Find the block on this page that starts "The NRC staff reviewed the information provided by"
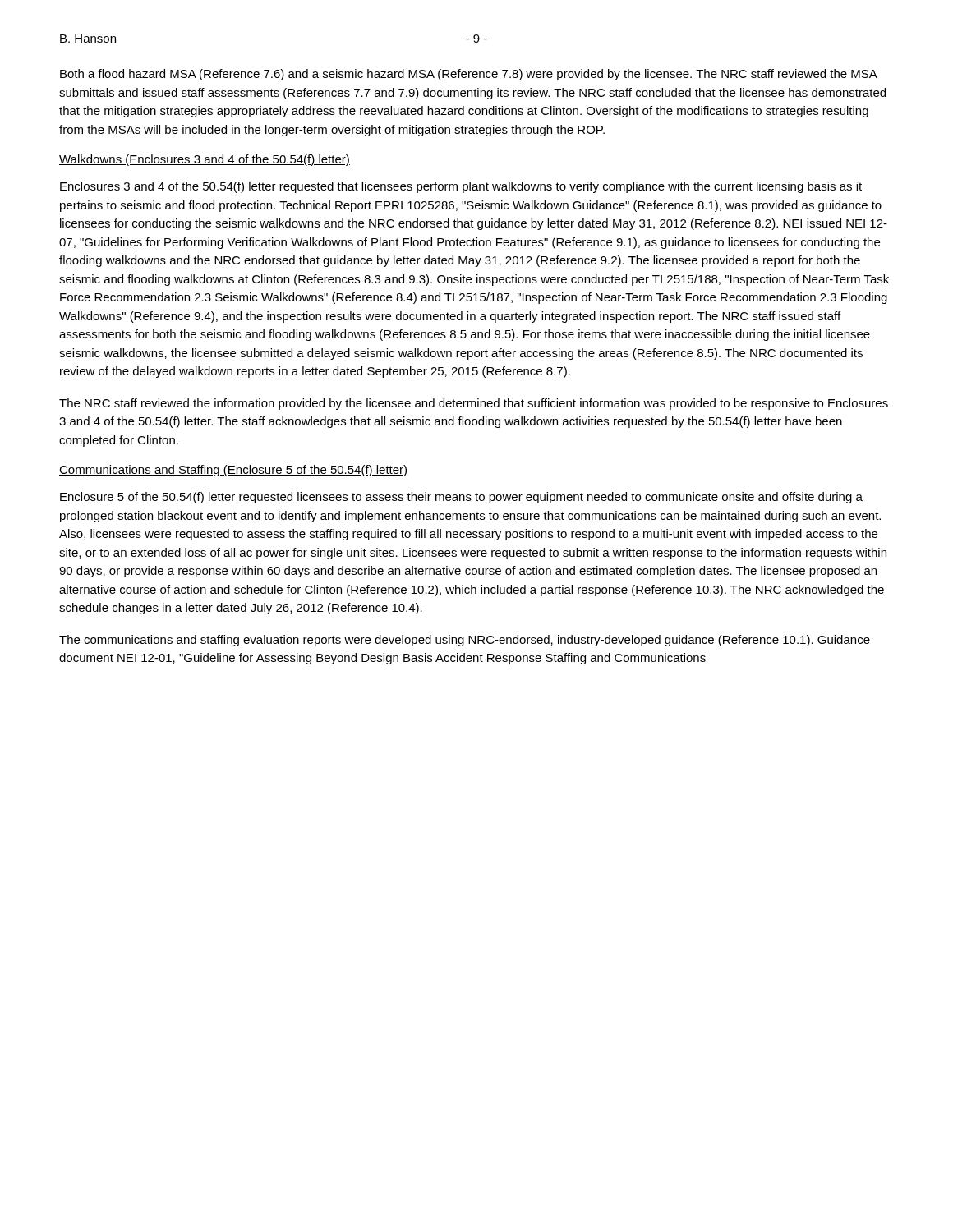 click(x=476, y=422)
